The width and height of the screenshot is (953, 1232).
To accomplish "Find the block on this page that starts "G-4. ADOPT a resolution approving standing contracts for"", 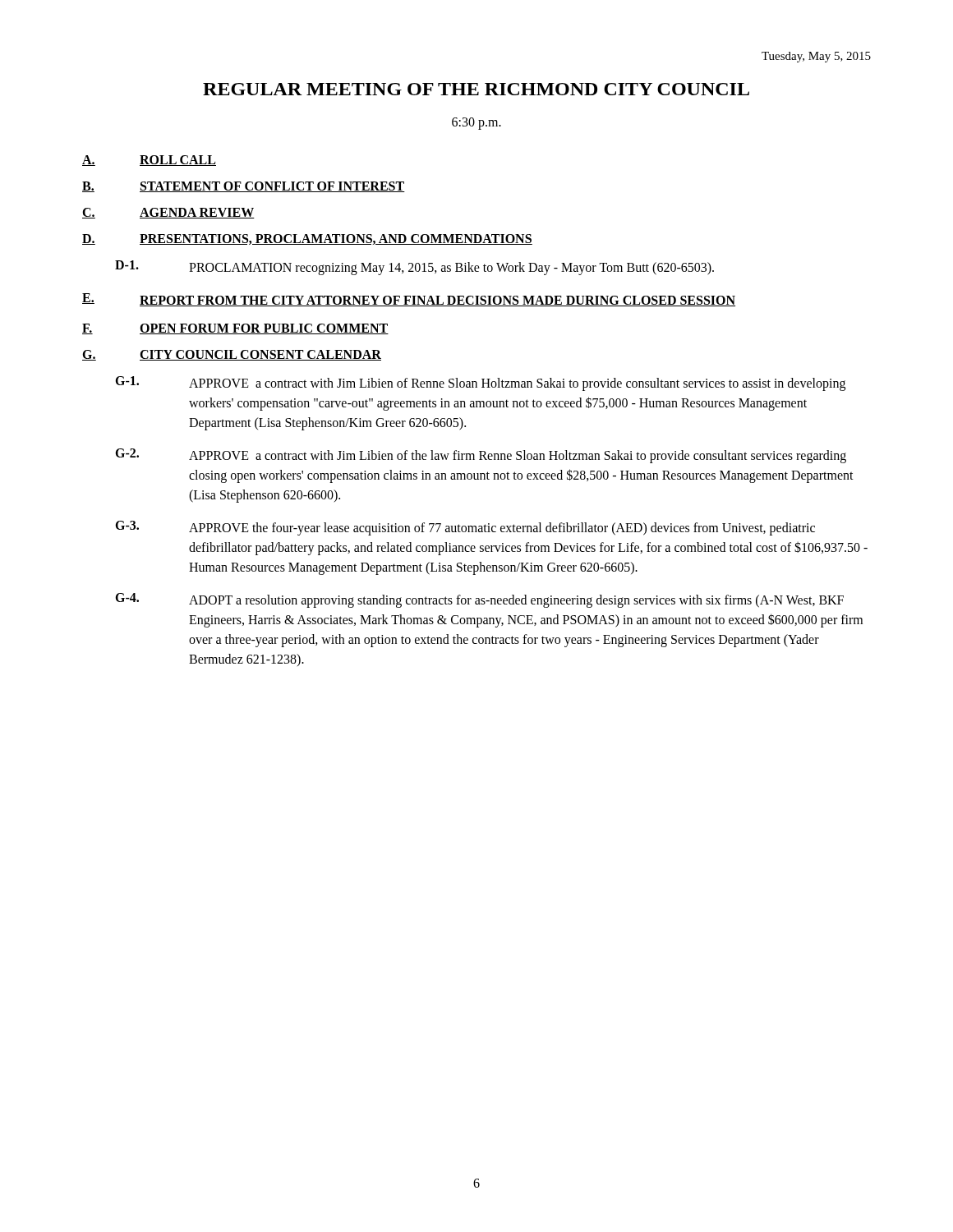I will point(476,630).
